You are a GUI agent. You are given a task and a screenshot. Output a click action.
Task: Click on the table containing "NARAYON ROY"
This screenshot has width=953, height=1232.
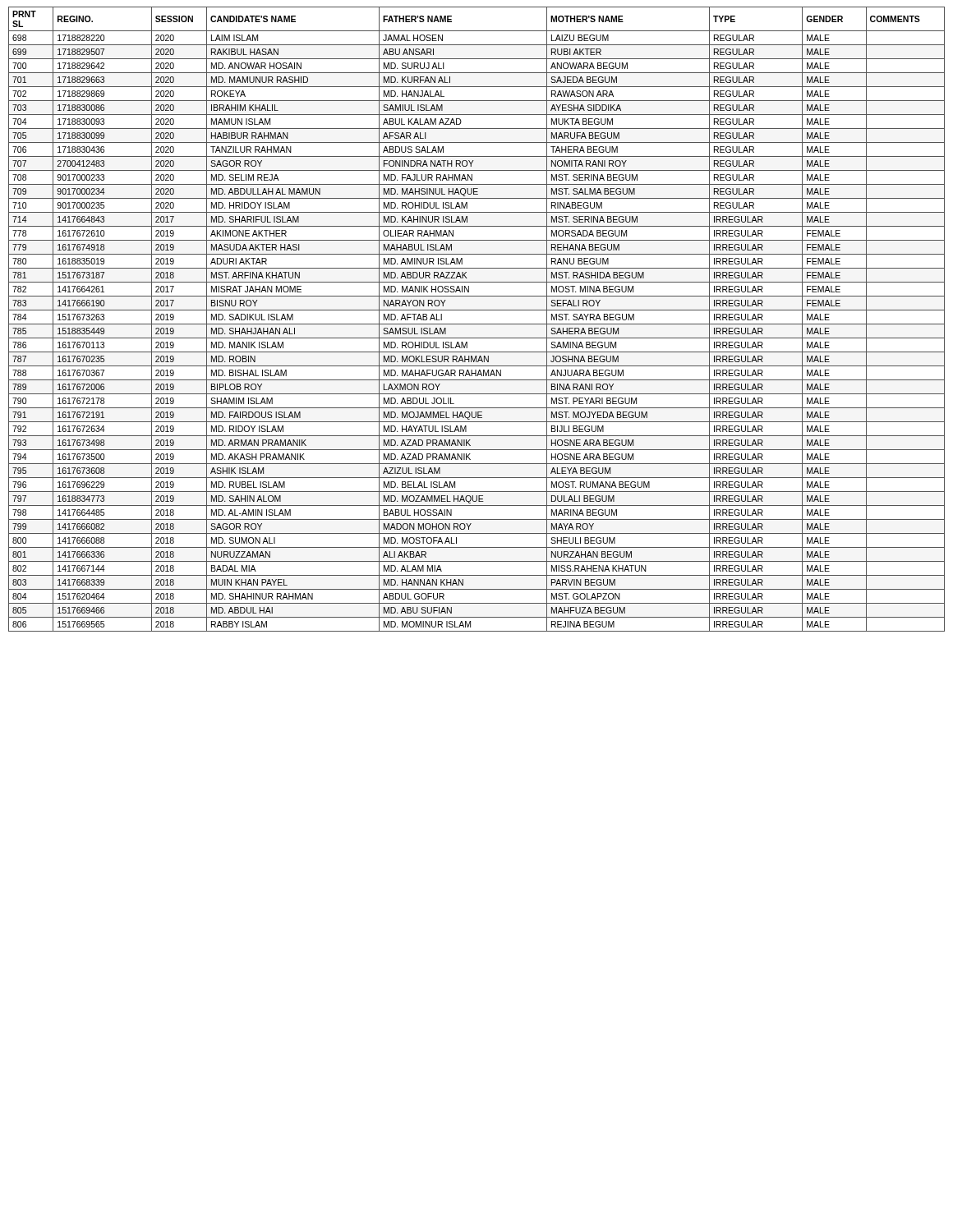tap(476, 319)
